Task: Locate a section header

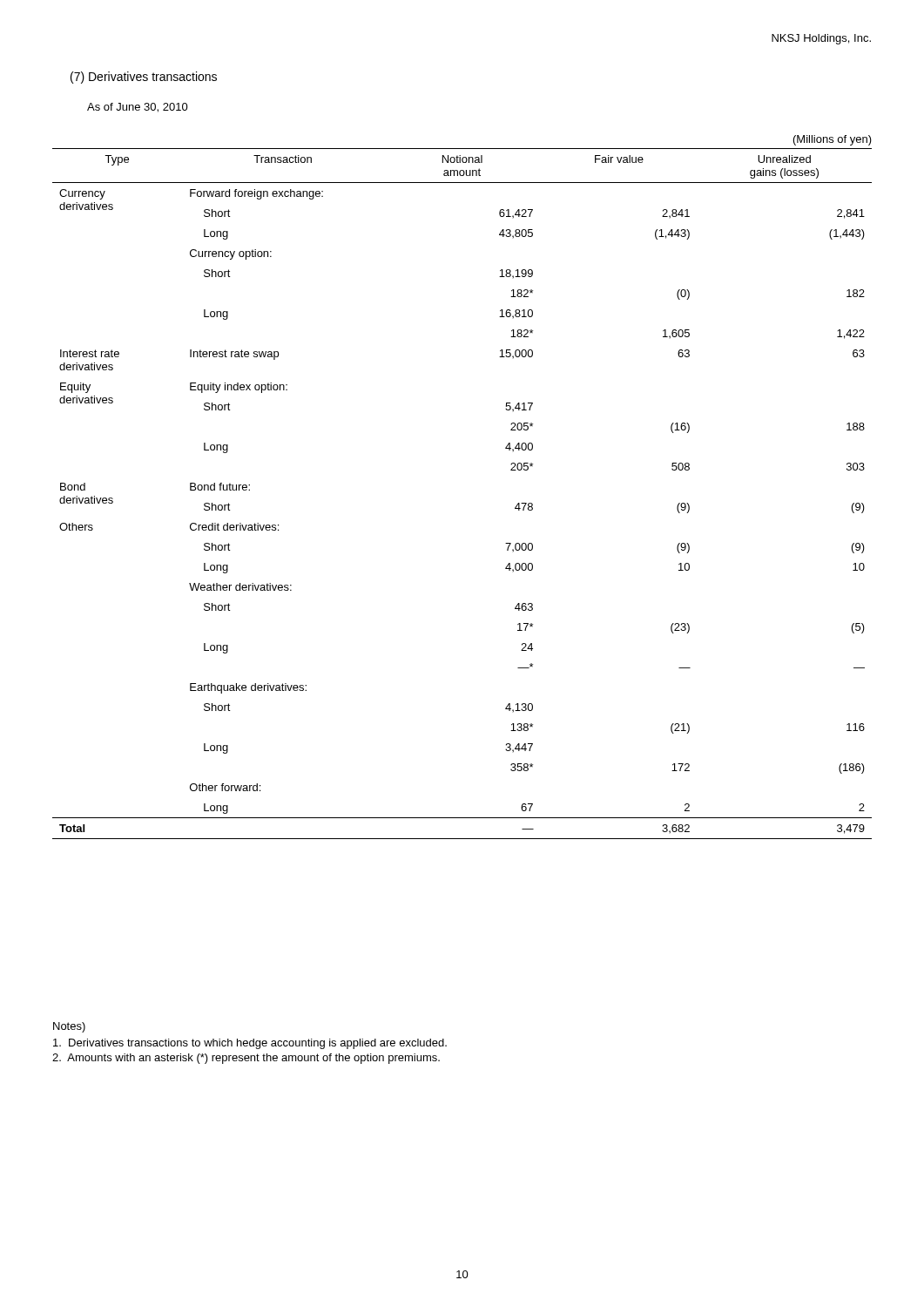Action: [x=144, y=77]
